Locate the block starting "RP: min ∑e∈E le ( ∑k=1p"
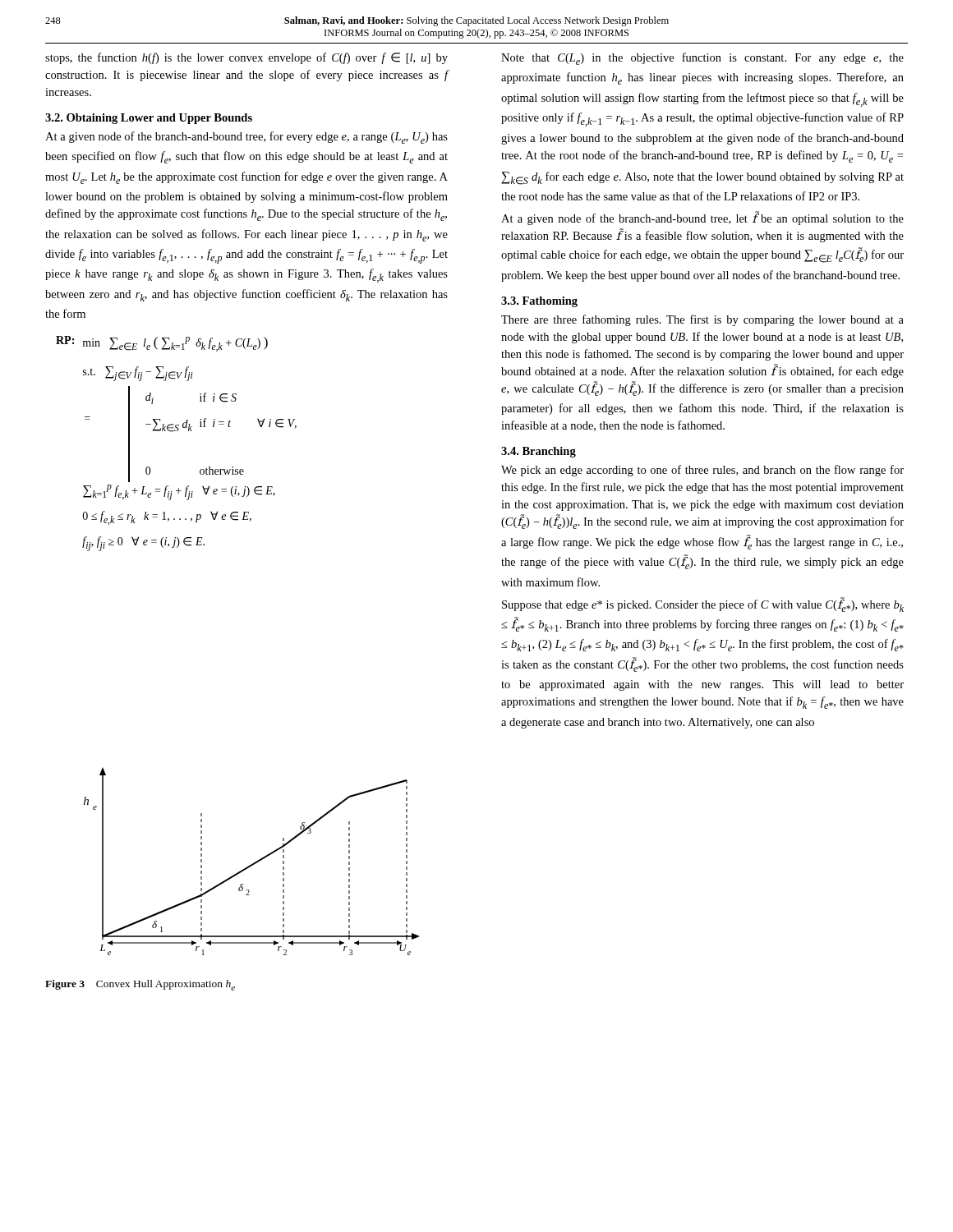953x1232 pixels. [162, 344]
